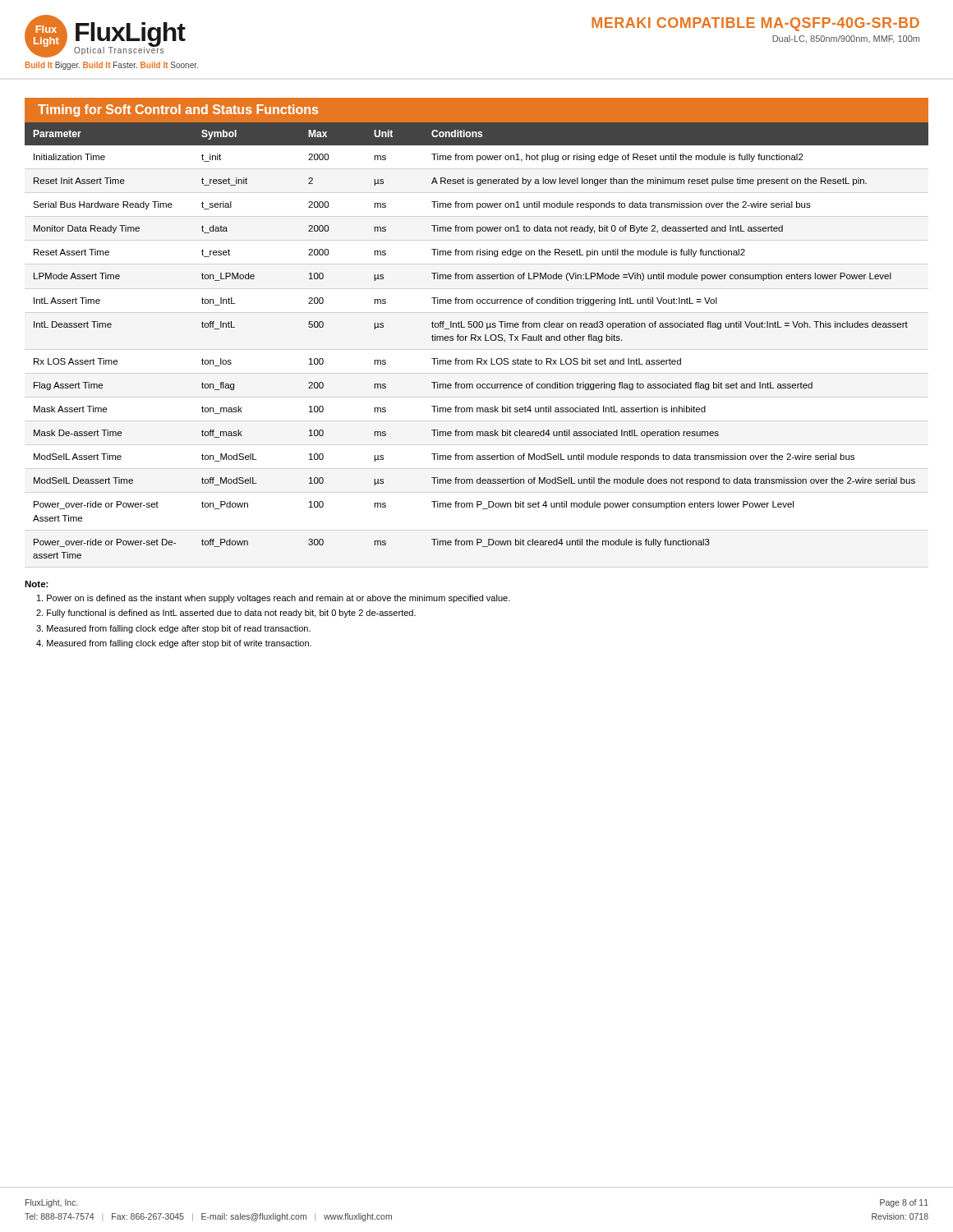Point to the element starting "Power on is defined as"
The width and height of the screenshot is (953, 1232).
[x=273, y=598]
